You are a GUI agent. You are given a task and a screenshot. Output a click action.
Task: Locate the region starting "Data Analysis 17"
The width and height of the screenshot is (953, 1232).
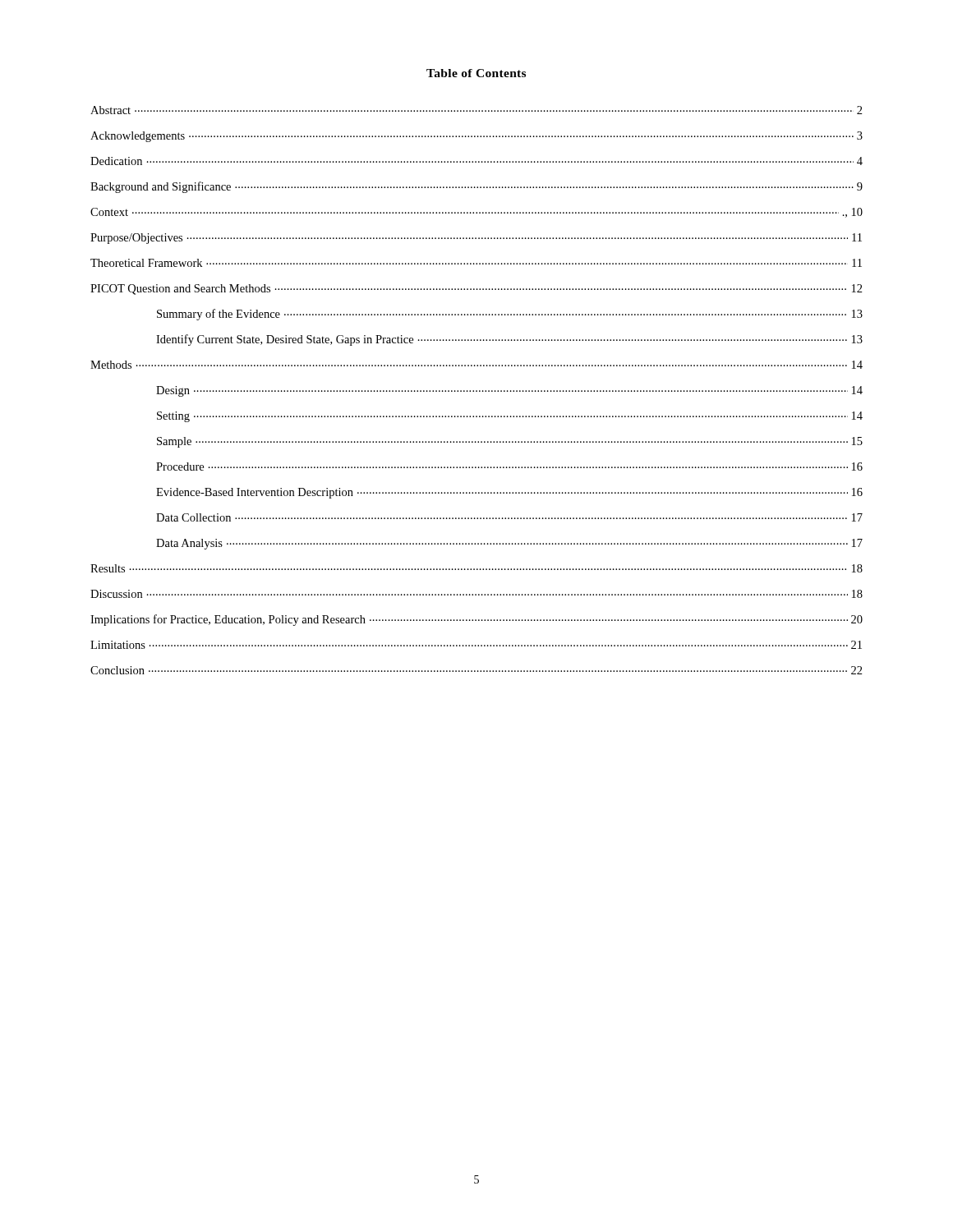[x=509, y=543]
